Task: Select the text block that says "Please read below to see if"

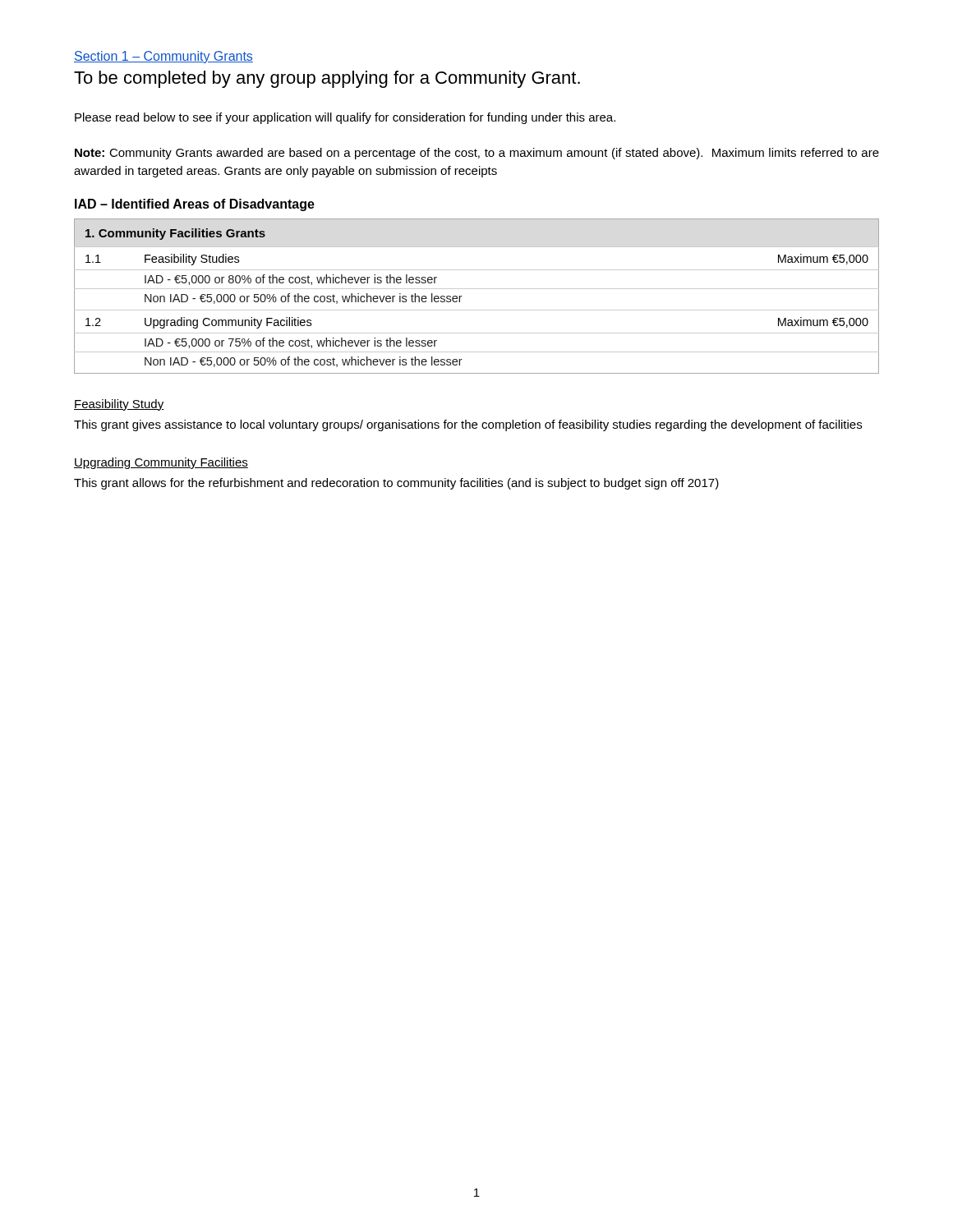Action: pyautogui.click(x=345, y=117)
